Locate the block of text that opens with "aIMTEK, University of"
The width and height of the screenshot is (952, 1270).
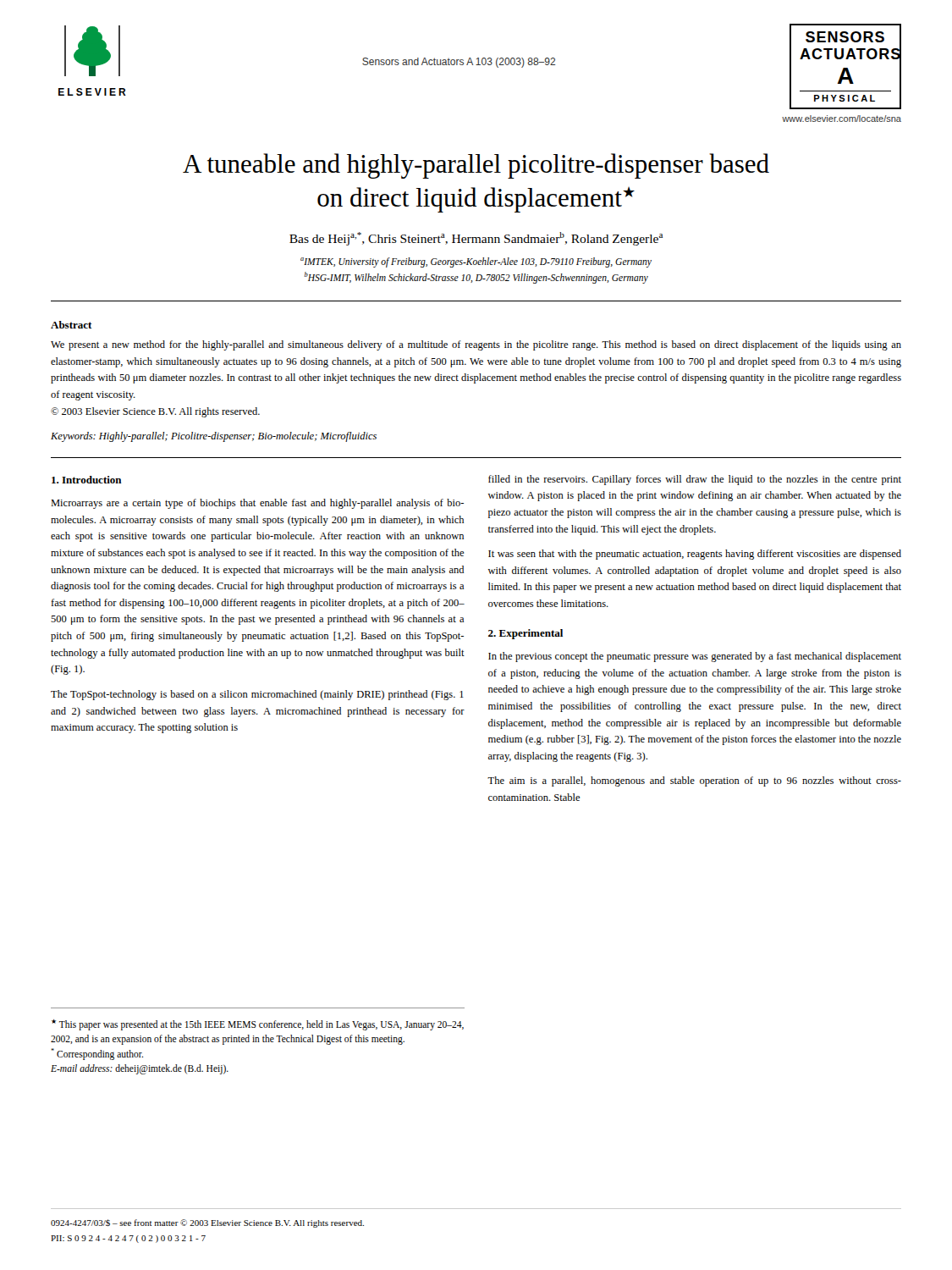tap(476, 269)
